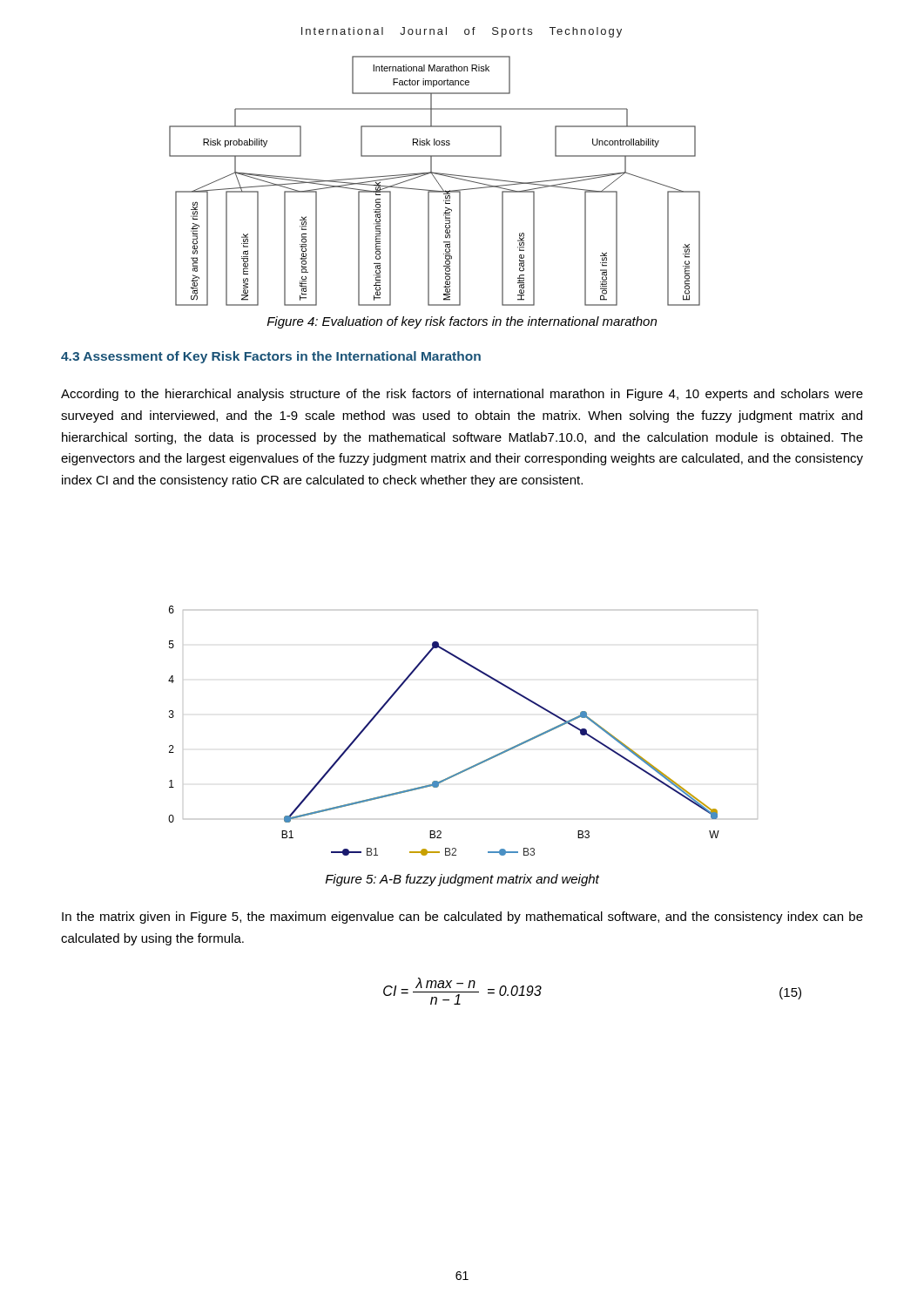Find the element starting "4.3 Assessment of Key Risk Factors in the"
The width and height of the screenshot is (924, 1307).
click(x=271, y=356)
